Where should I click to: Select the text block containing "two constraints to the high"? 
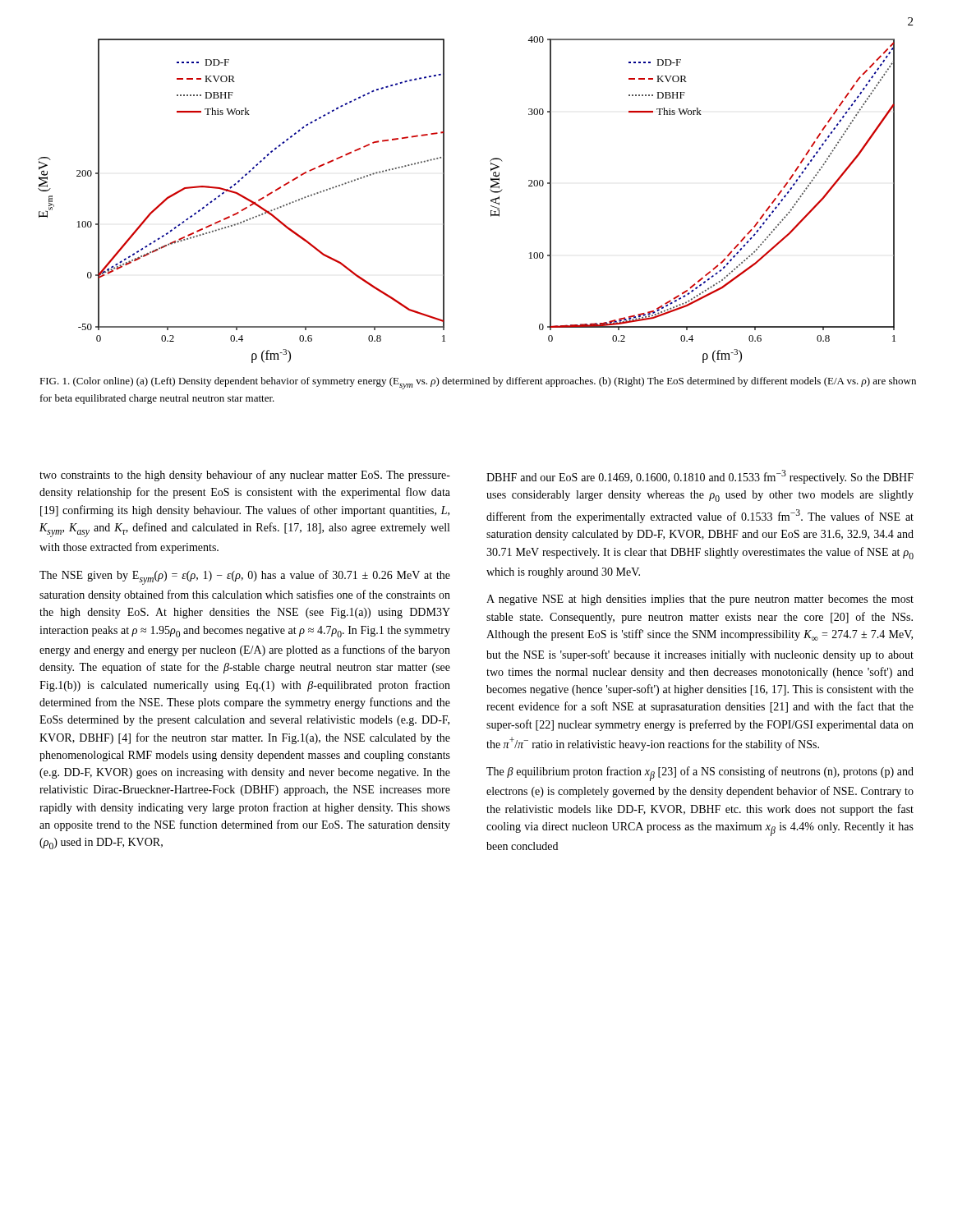click(x=245, y=660)
